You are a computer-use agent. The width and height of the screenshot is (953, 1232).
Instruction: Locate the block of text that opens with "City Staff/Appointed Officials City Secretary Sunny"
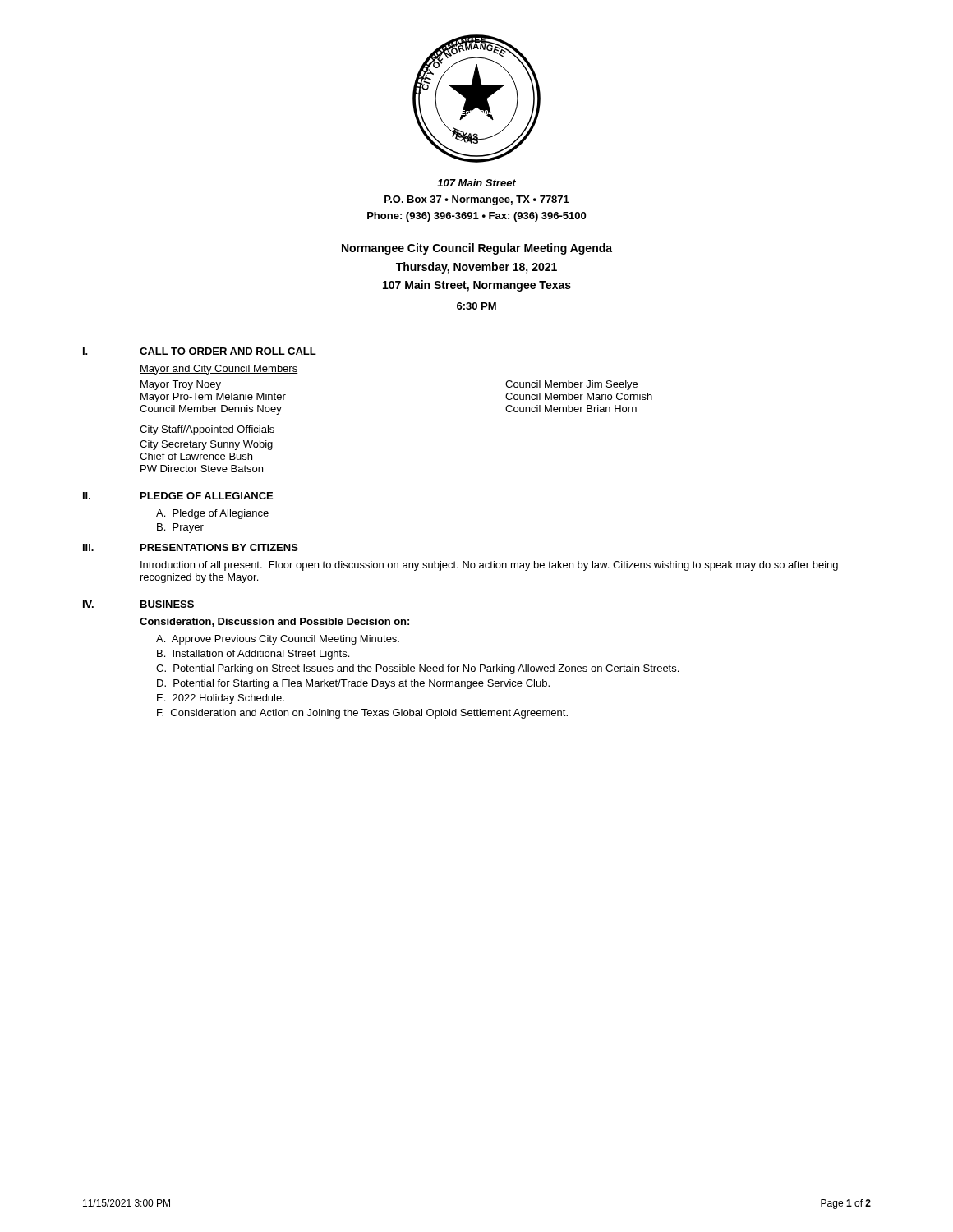click(207, 430)
